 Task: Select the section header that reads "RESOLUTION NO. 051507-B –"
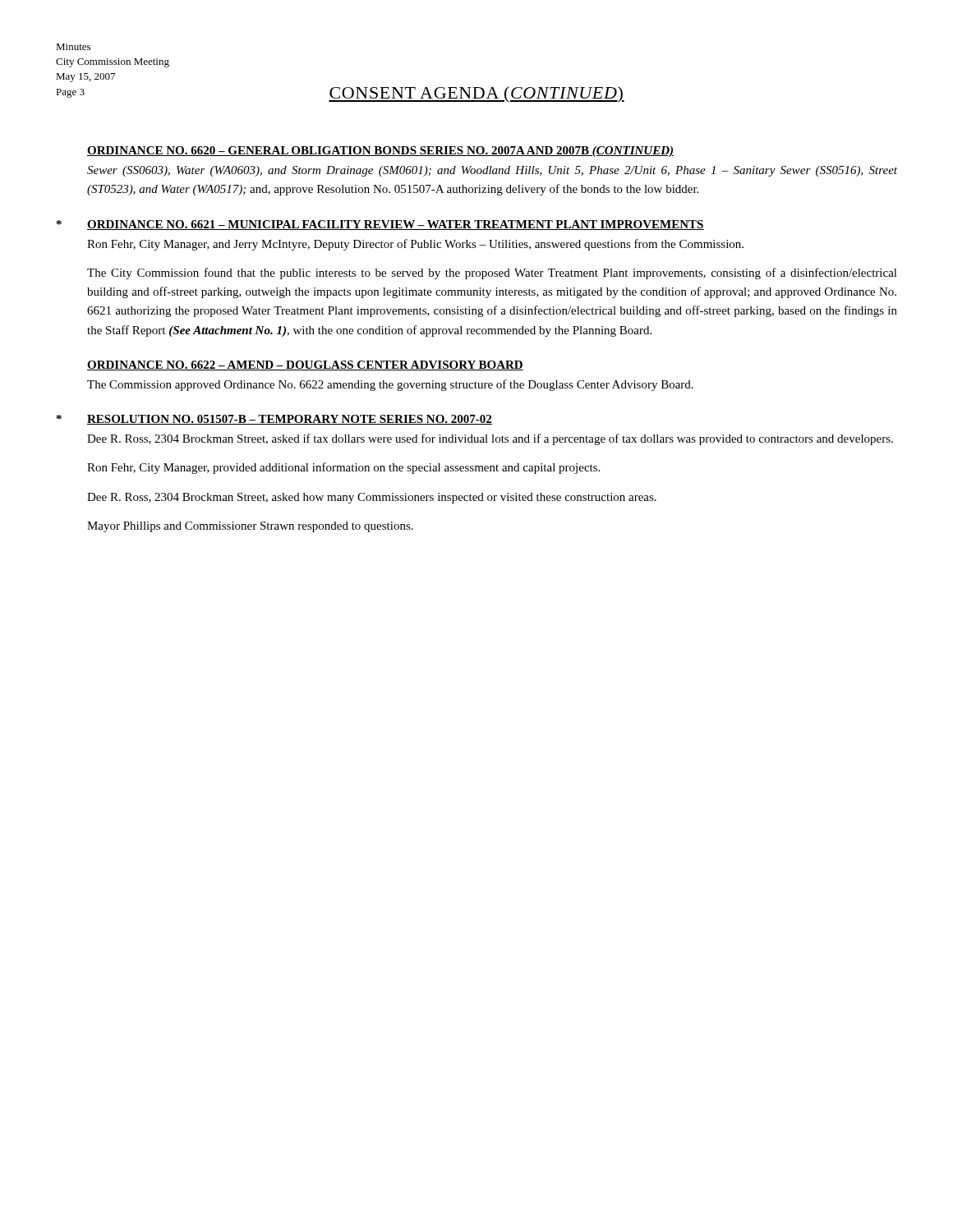pos(290,419)
